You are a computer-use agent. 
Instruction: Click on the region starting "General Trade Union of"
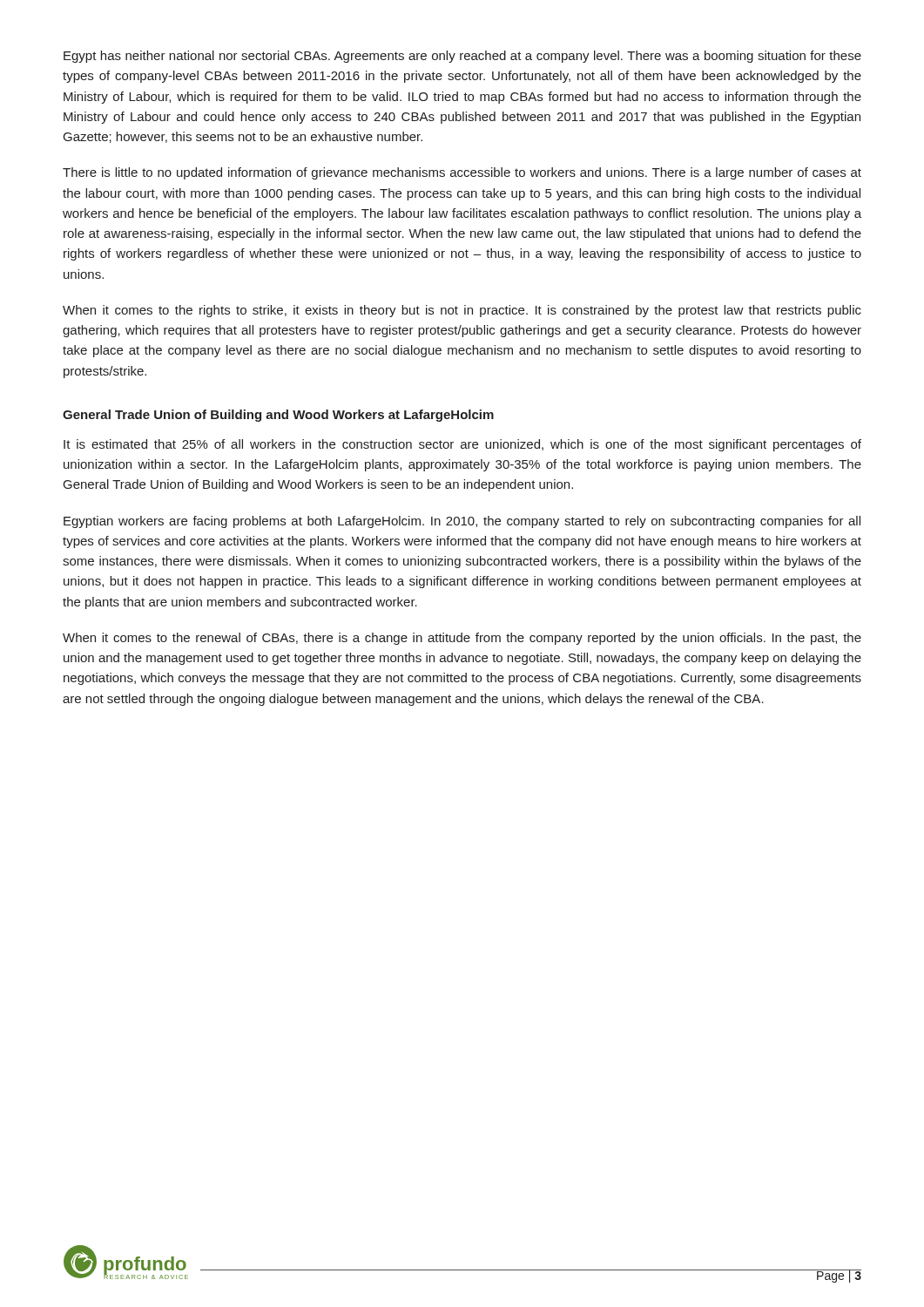(278, 414)
